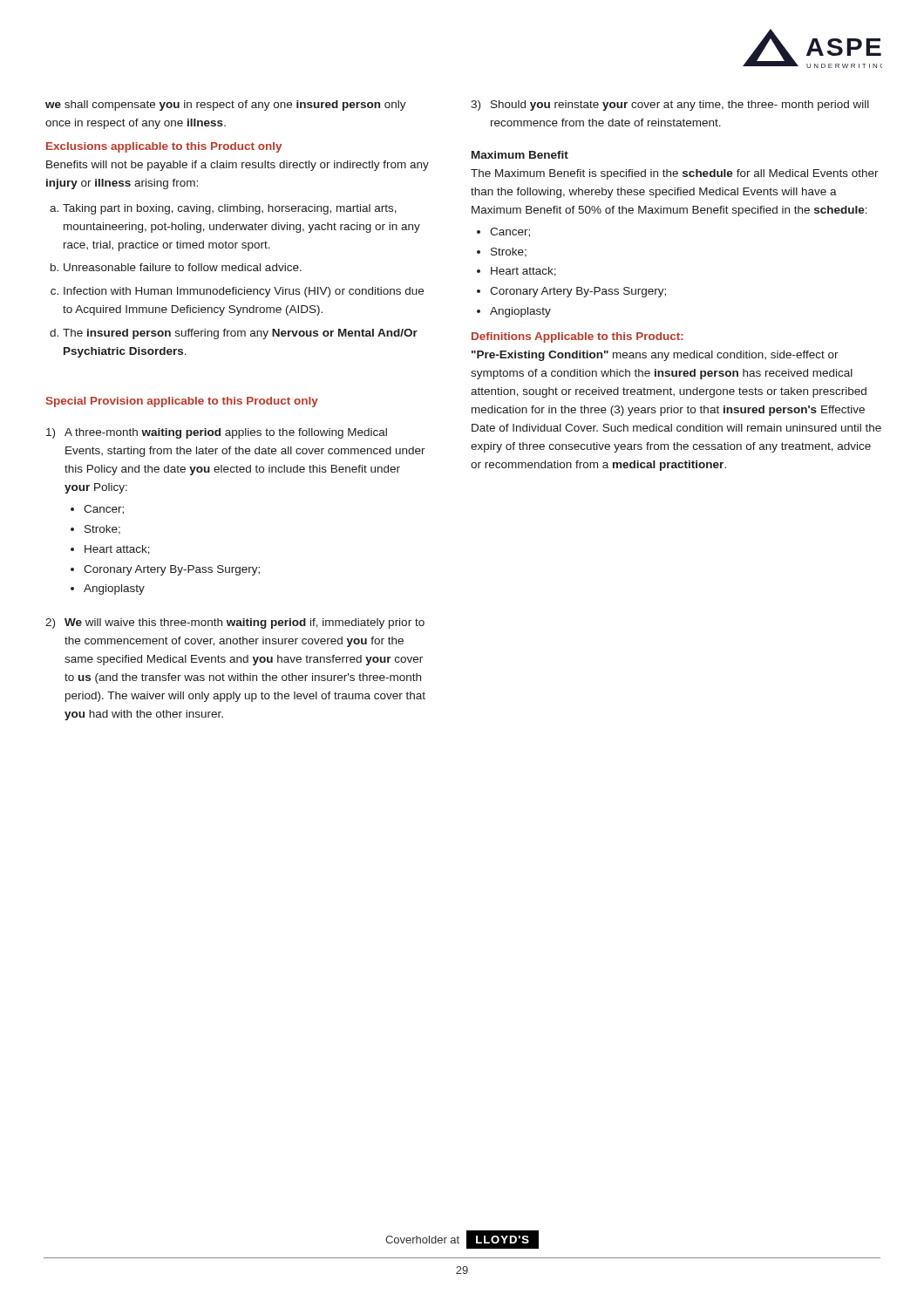Find the logo
The height and width of the screenshot is (1308, 924).
(808, 48)
